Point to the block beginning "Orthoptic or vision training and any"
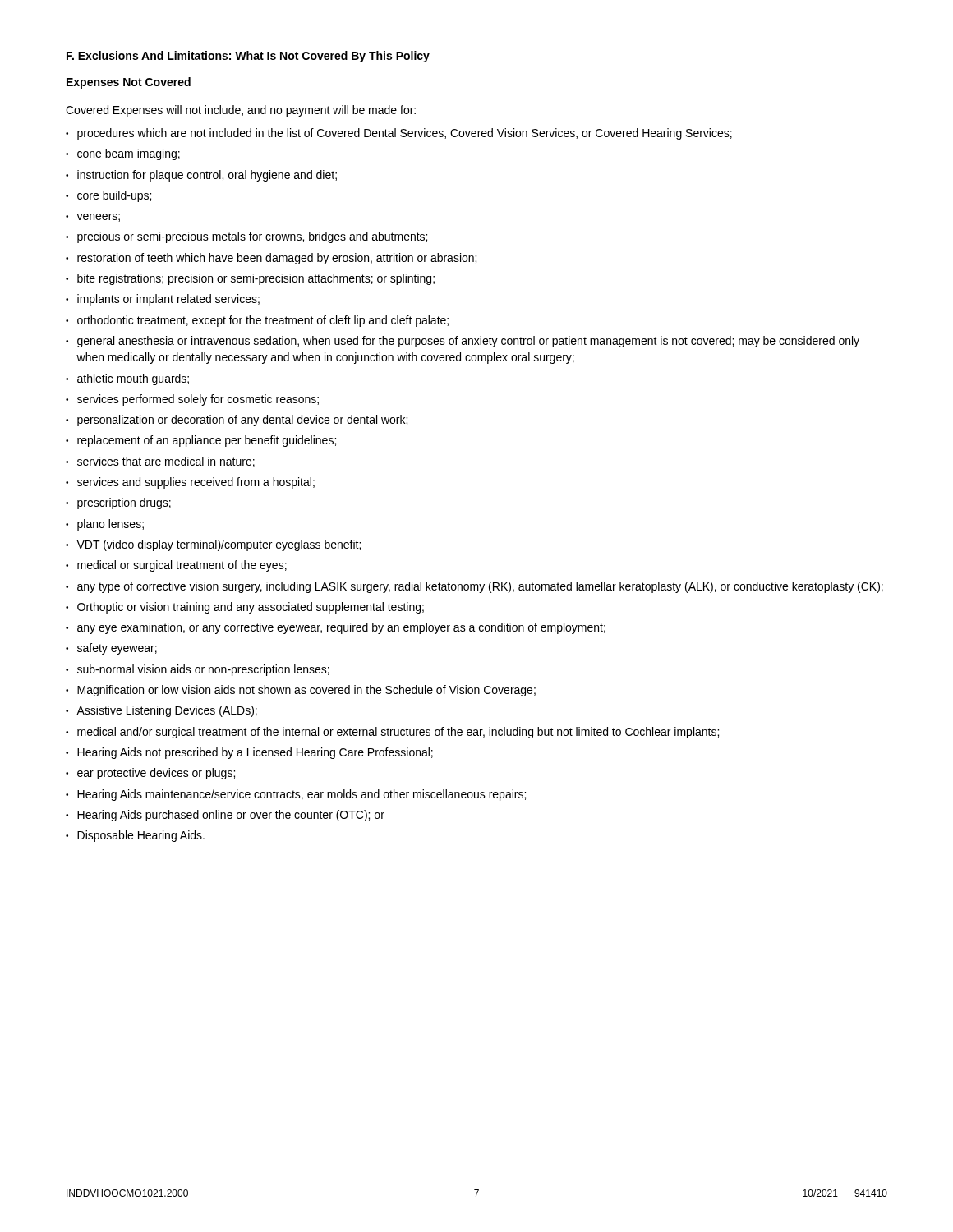The width and height of the screenshot is (953, 1232). (x=251, y=607)
